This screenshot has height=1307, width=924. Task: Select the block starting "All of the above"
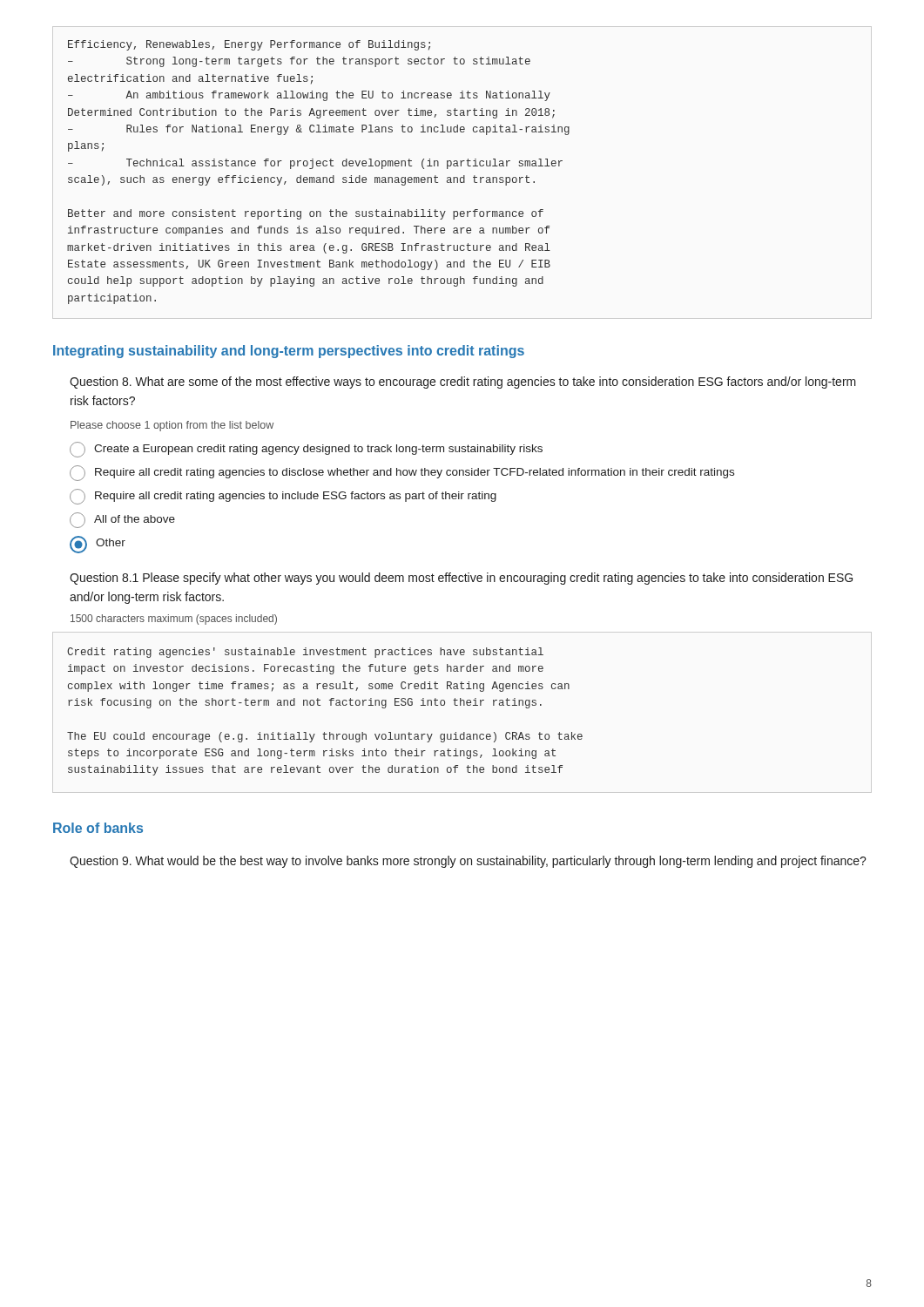tap(122, 520)
